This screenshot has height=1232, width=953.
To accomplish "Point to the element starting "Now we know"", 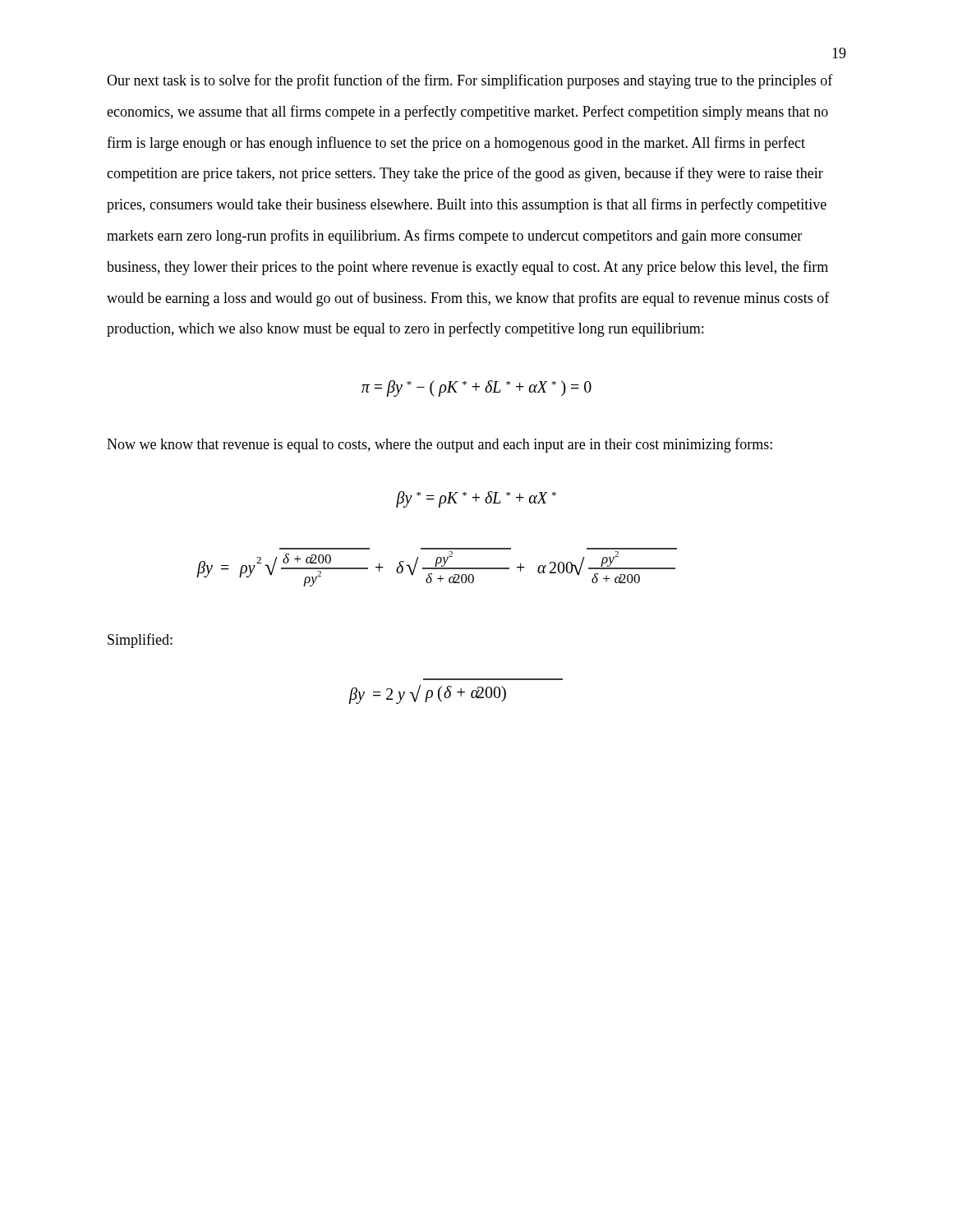I will (x=440, y=444).
